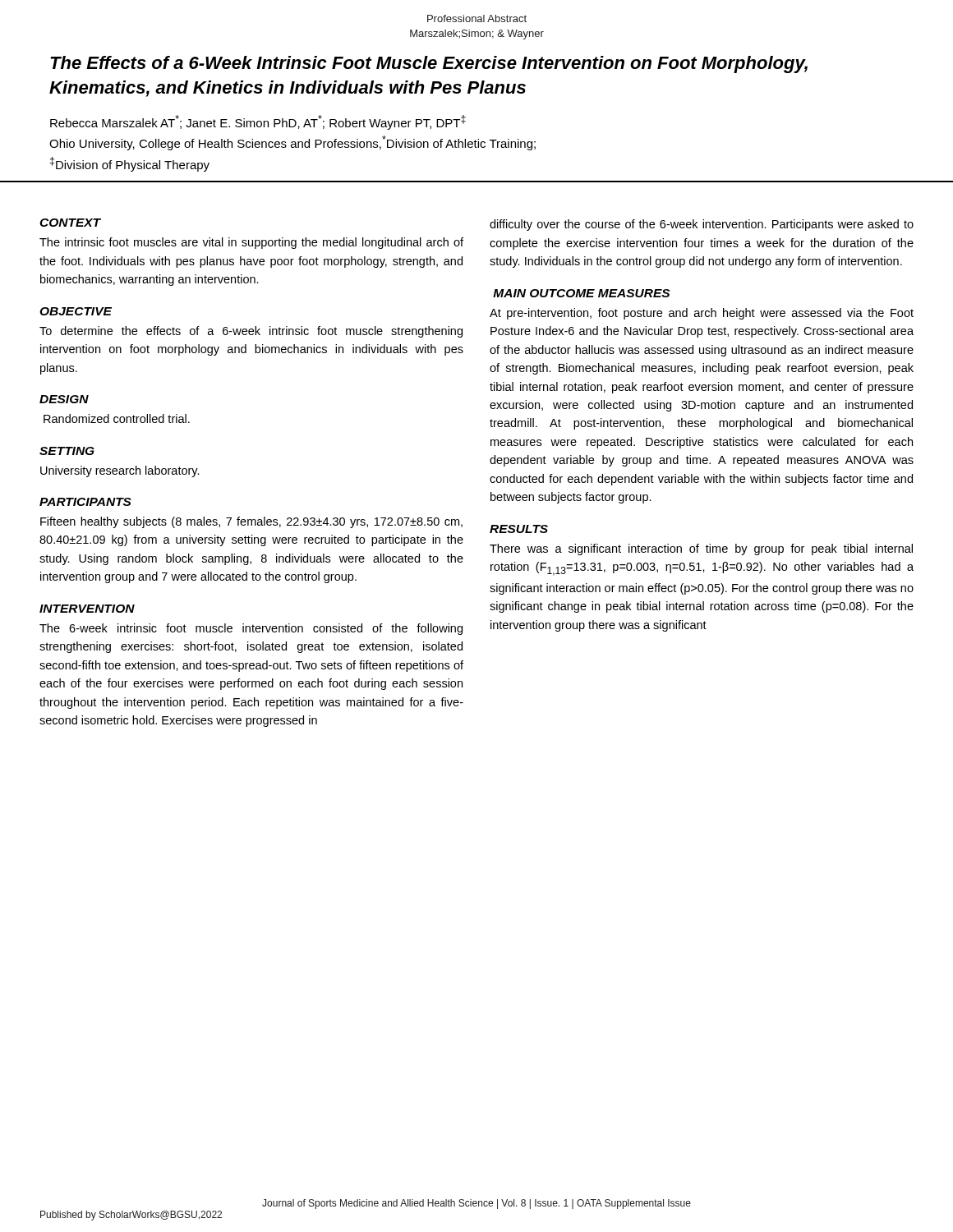Click the passage that begins "difficulty over the"

pos(702,243)
